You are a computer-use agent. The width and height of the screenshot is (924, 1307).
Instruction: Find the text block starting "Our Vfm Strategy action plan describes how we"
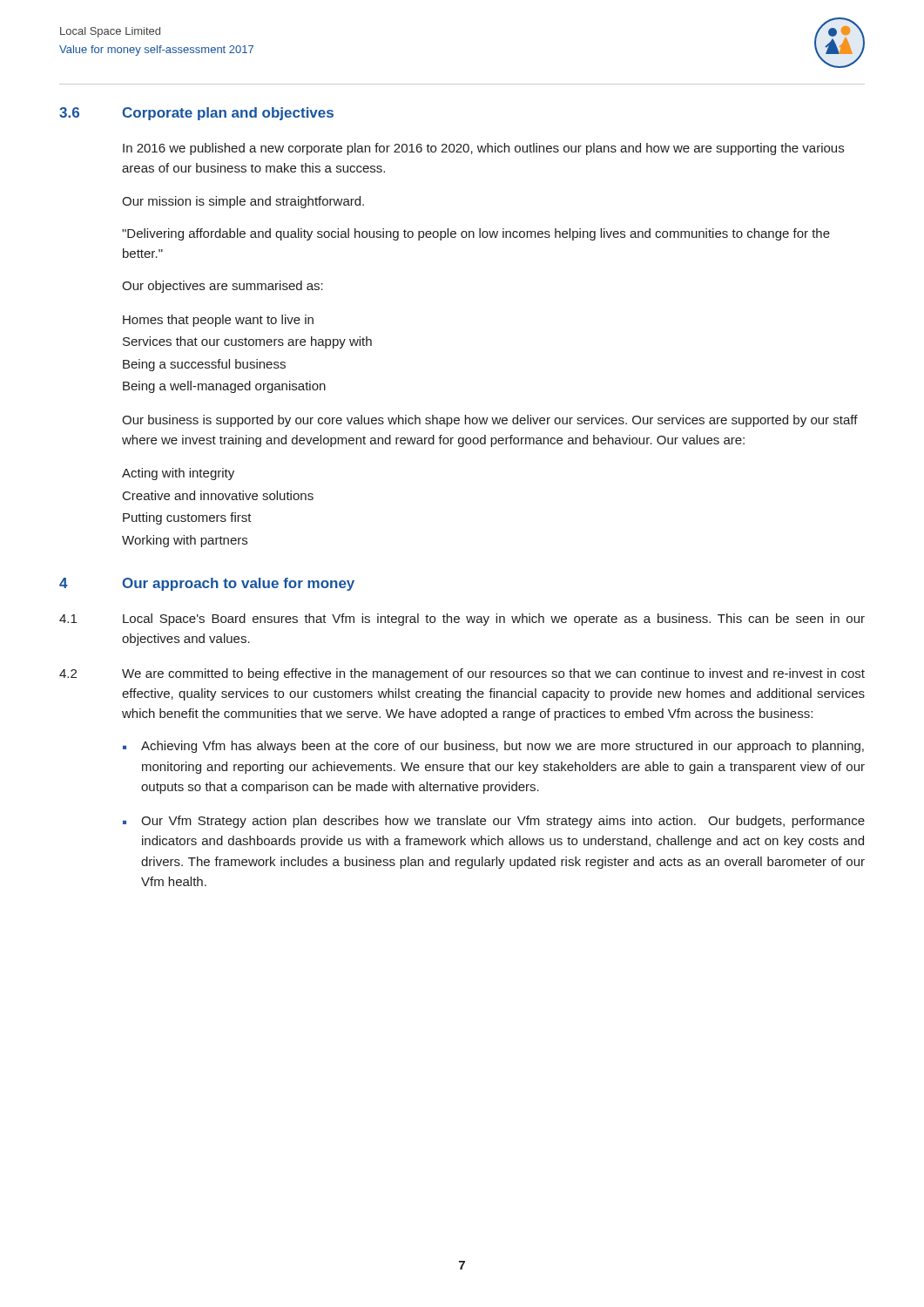(503, 851)
